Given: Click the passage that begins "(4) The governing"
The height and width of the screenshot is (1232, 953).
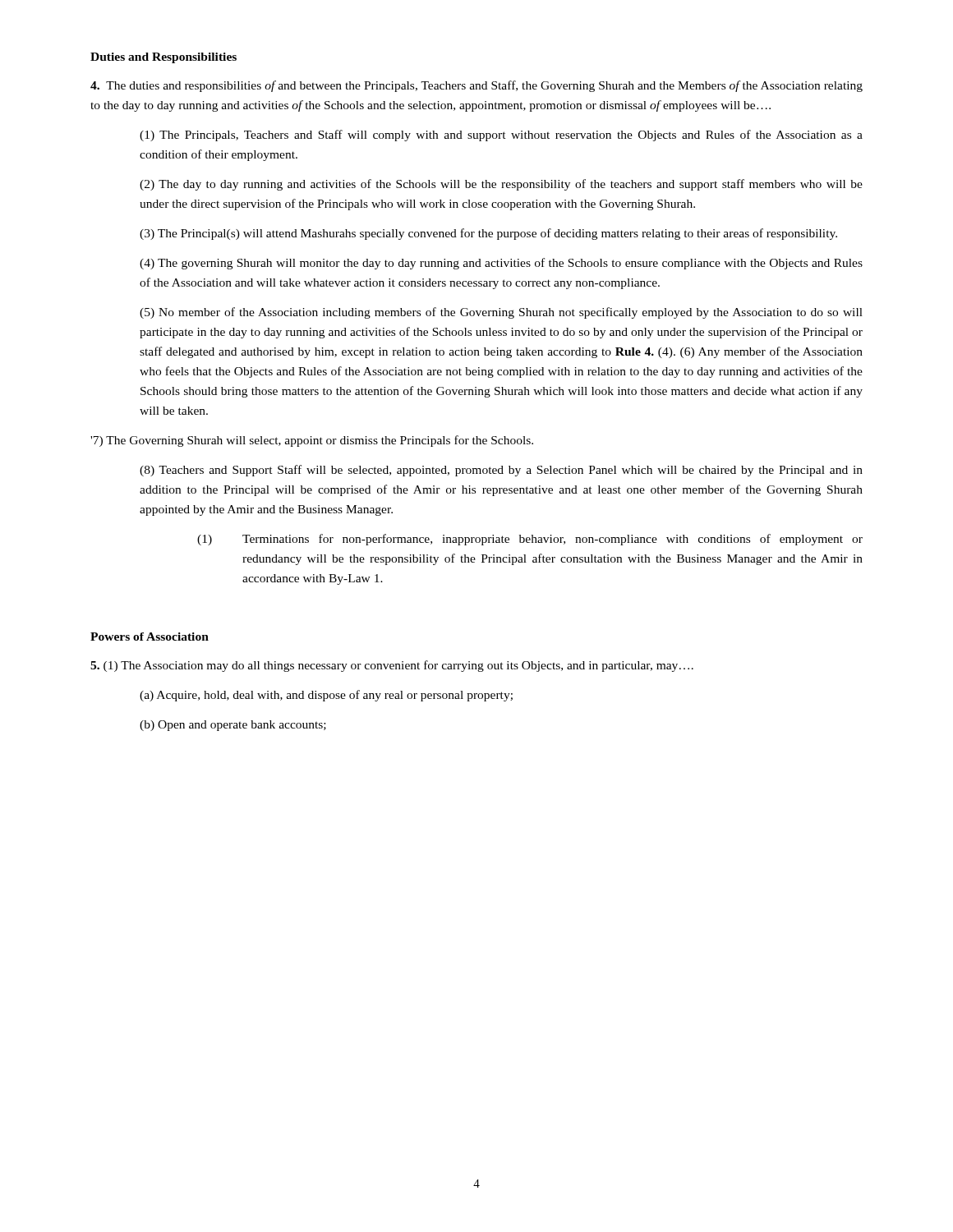Looking at the screenshot, I should pyautogui.click(x=501, y=272).
